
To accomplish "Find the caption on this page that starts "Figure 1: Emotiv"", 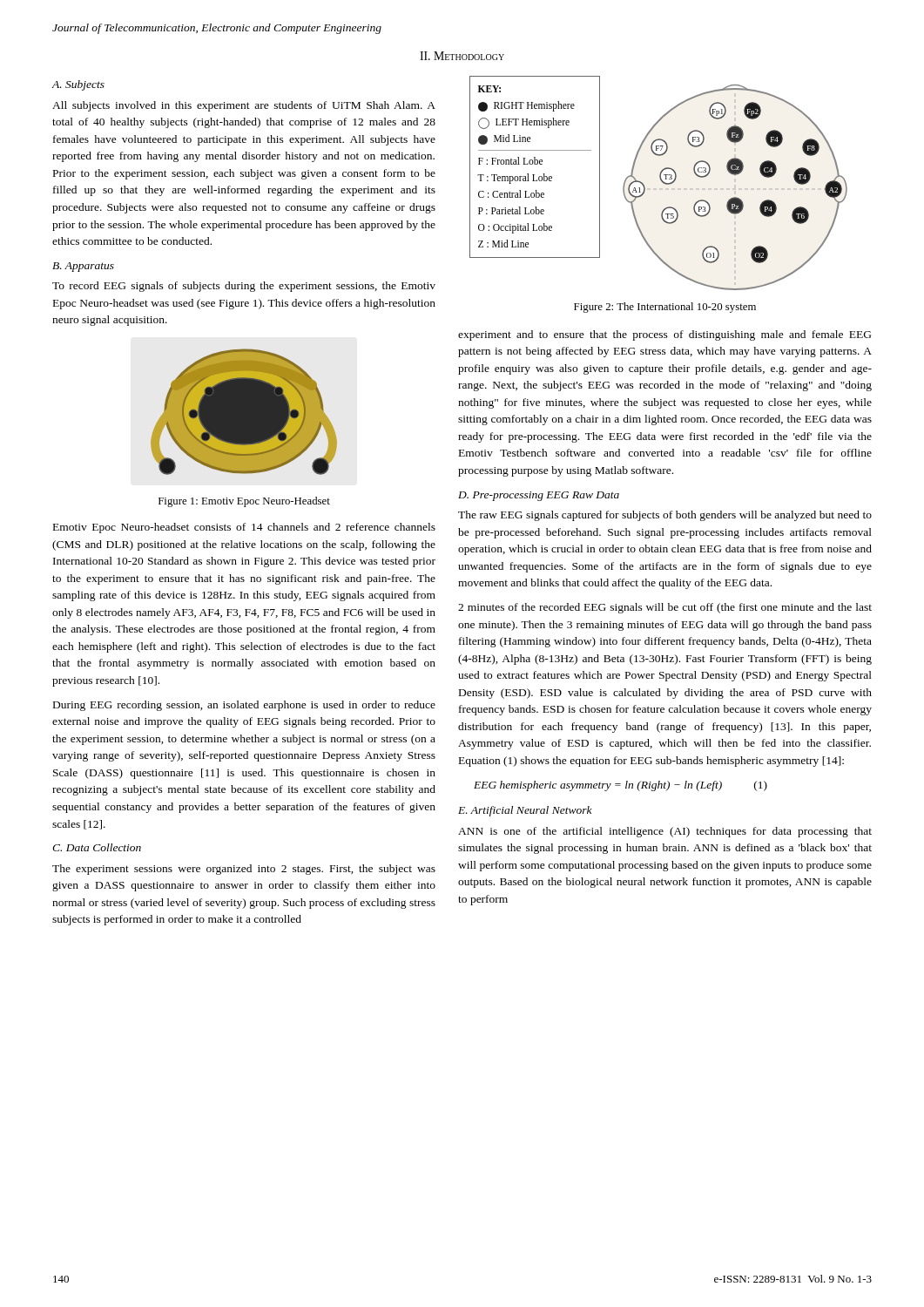I will (x=244, y=501).
